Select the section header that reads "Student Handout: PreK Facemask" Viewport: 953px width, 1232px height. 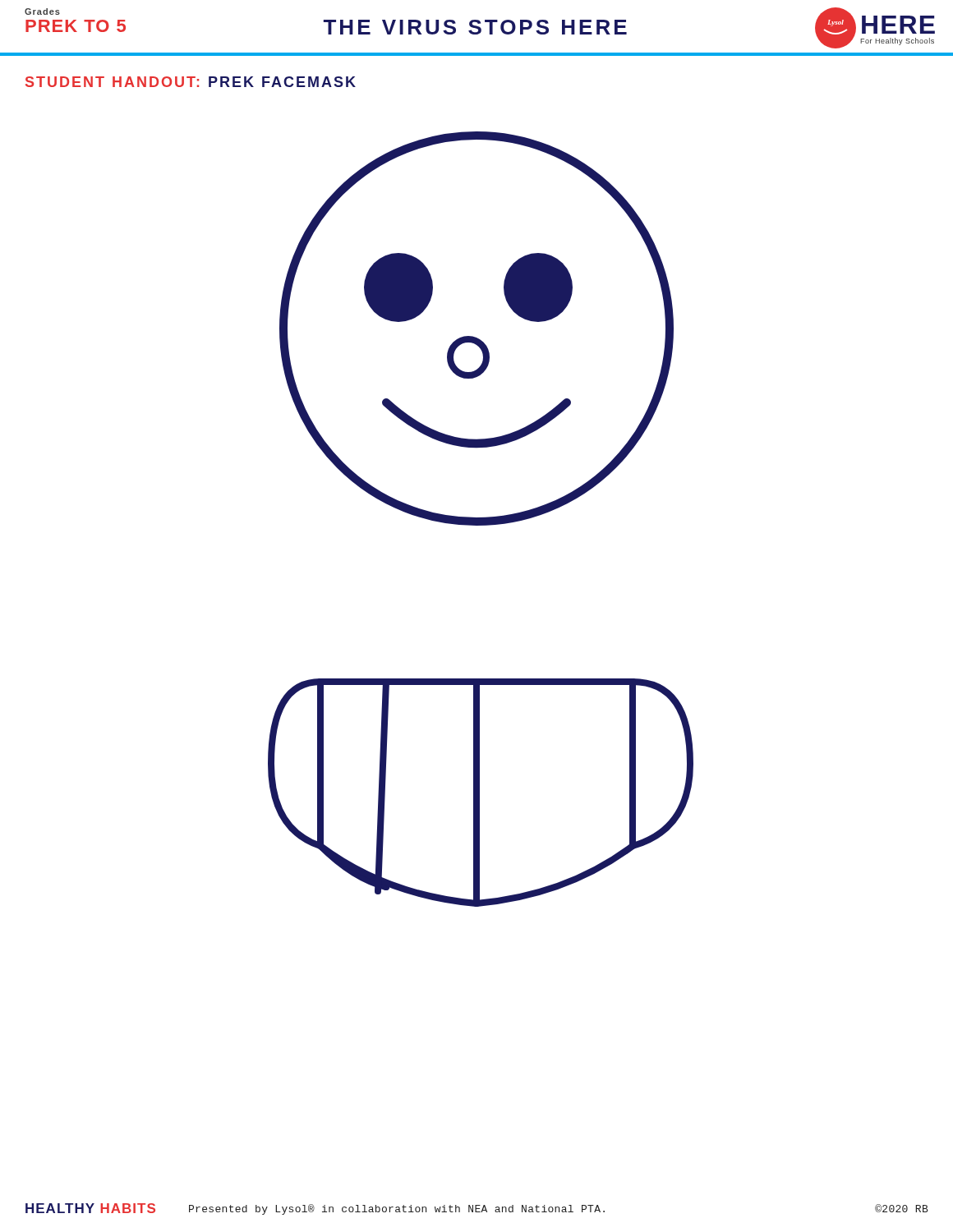[x=191, y=82]
